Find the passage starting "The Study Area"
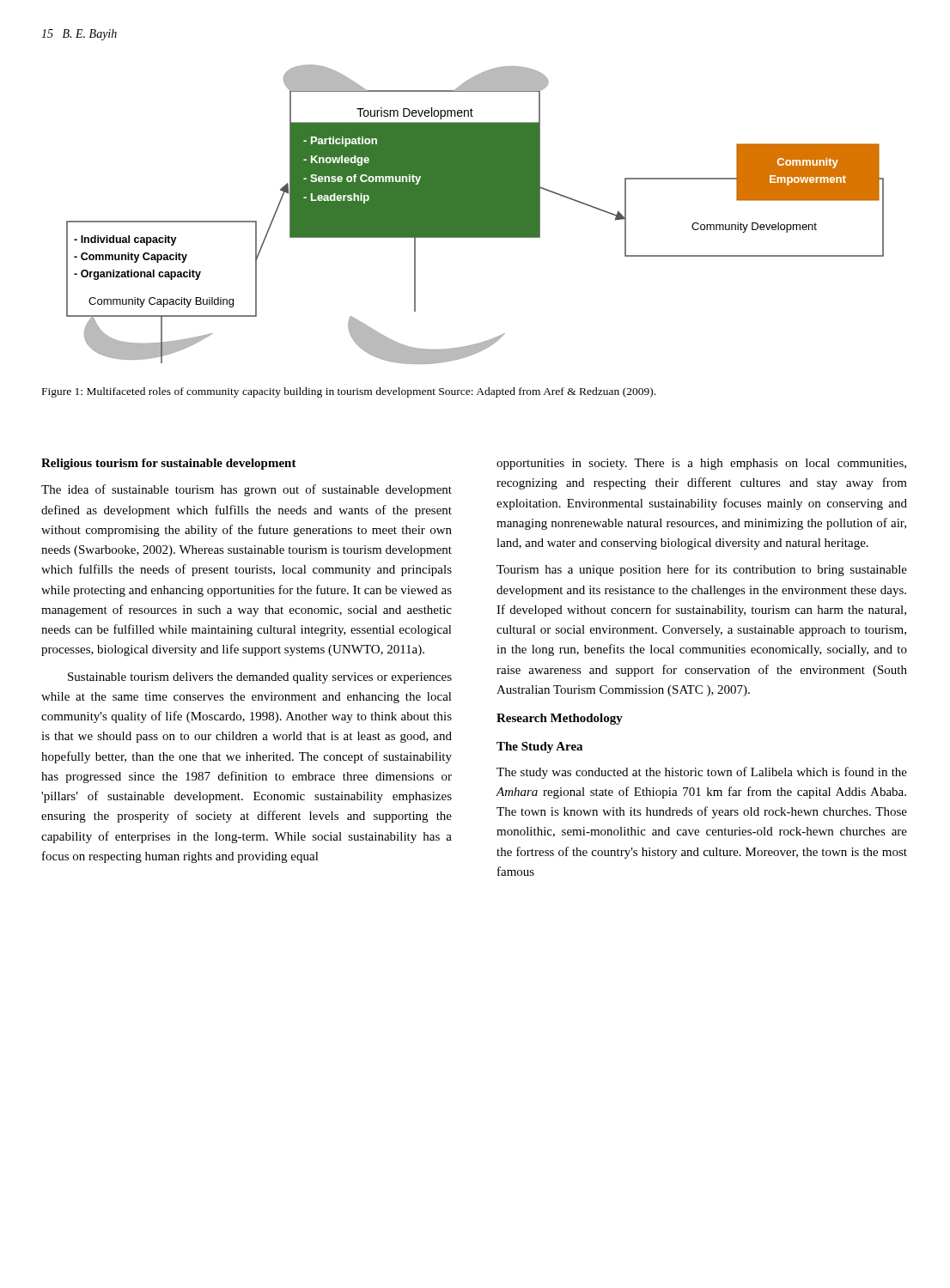The image size is (950, 1288). (540, 746)
